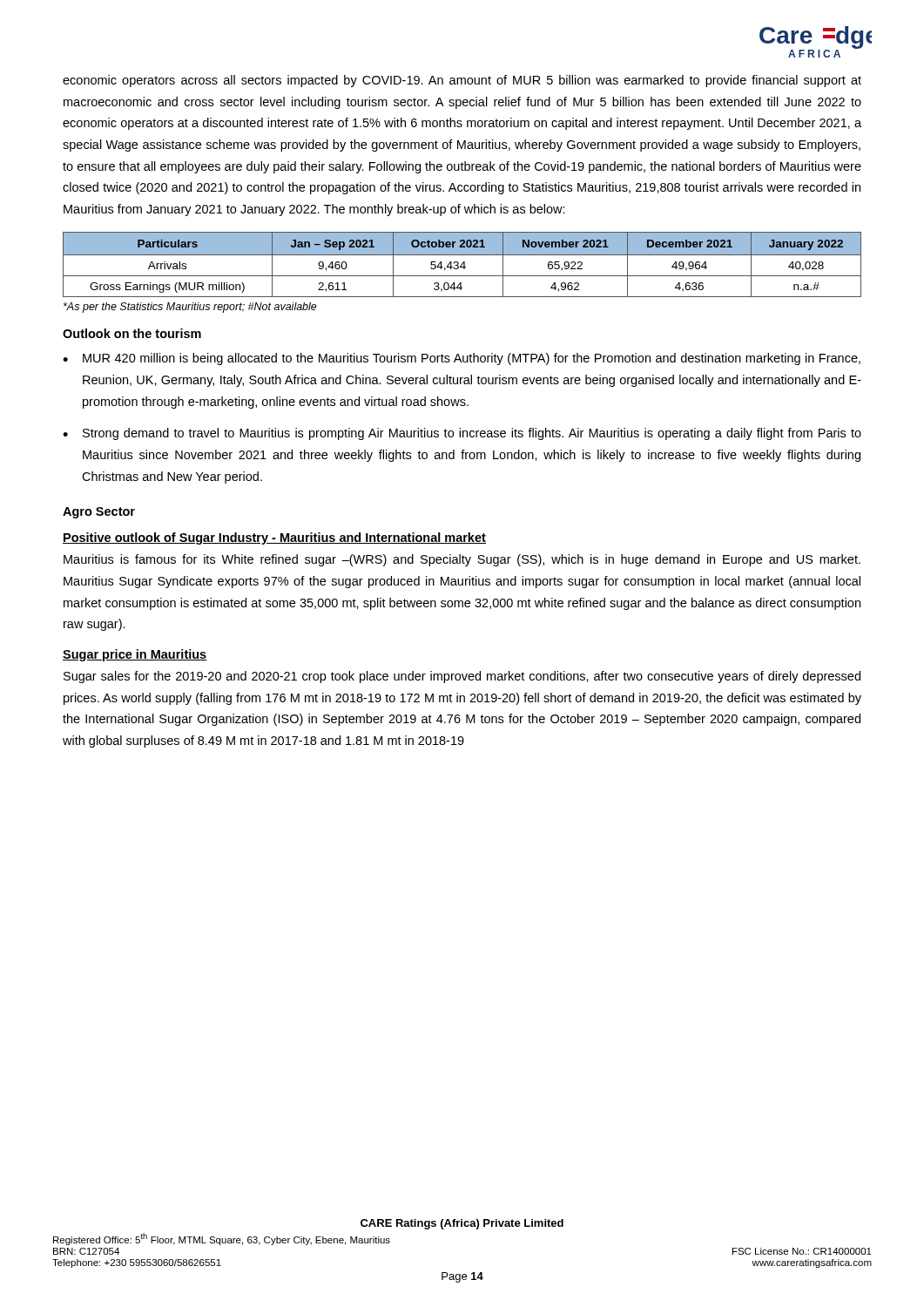Find the block on this page that starts "• MUR 420 million is being allocated"
Screen dimensions: 1307x924
coord(462,380)
